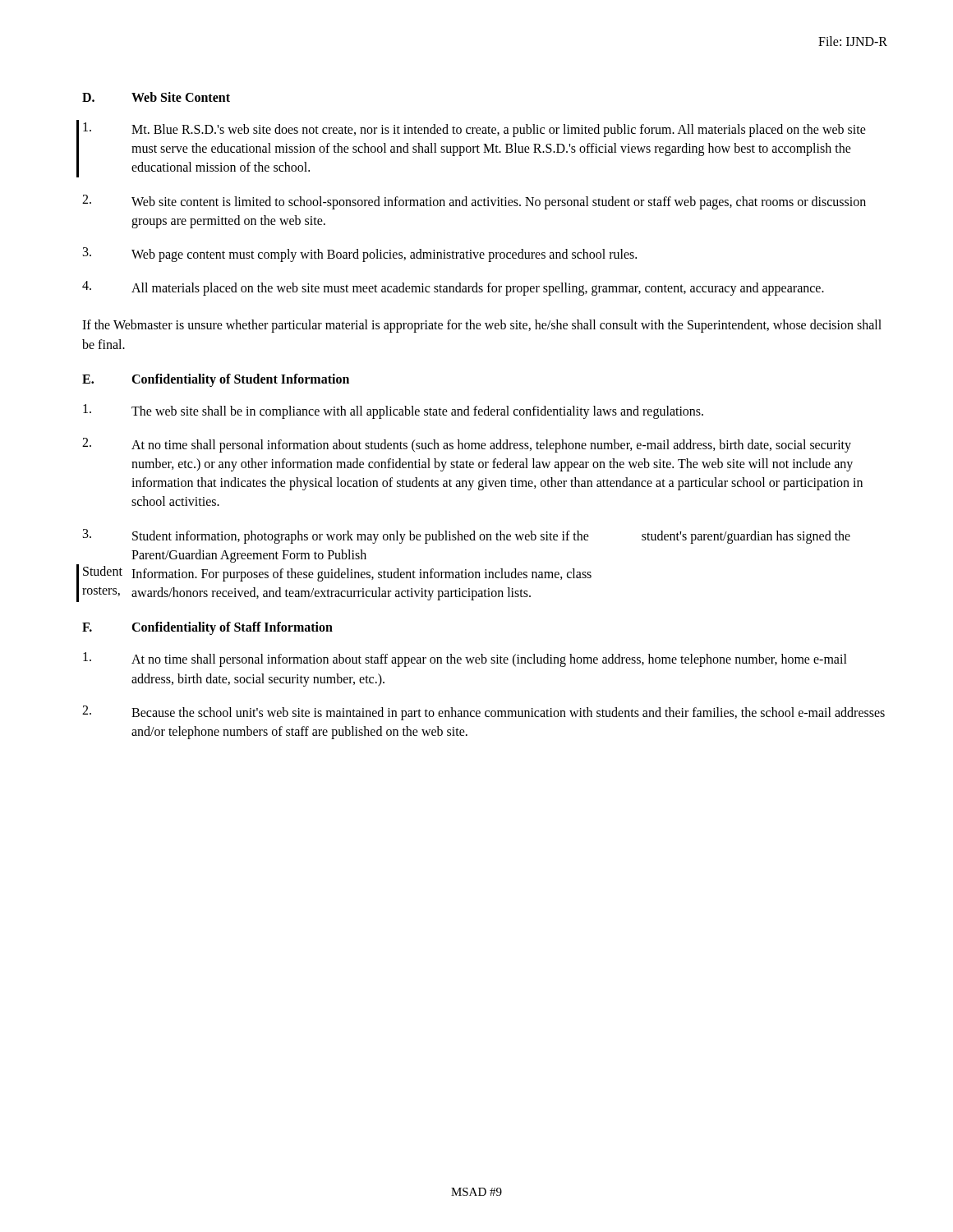This screenshot has width=953, height=1232.
Task: Click the passage that begins "If the Webmaster is unsure"
Action: pos(482,335)
